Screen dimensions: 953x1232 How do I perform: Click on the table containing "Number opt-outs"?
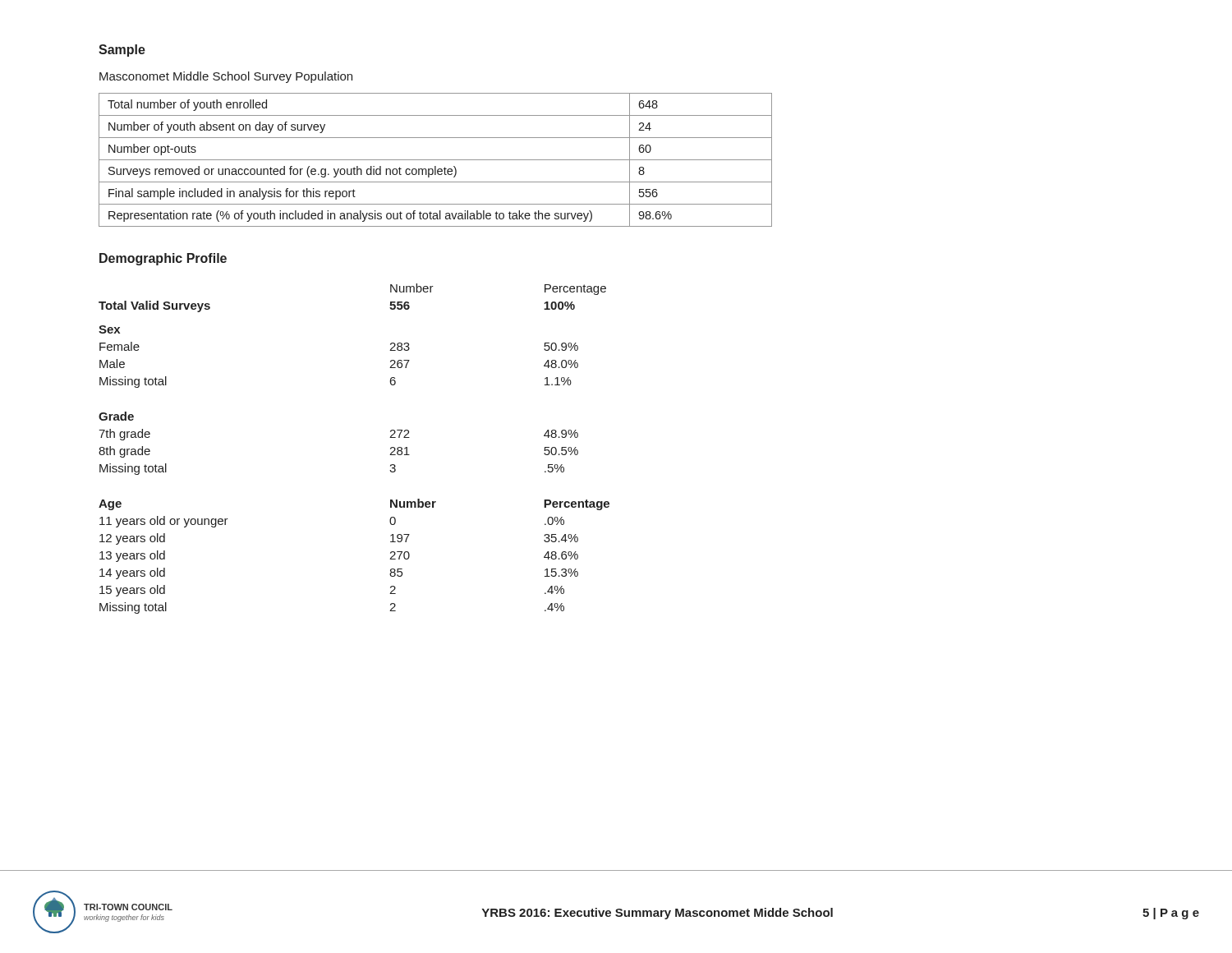point(616,160)
